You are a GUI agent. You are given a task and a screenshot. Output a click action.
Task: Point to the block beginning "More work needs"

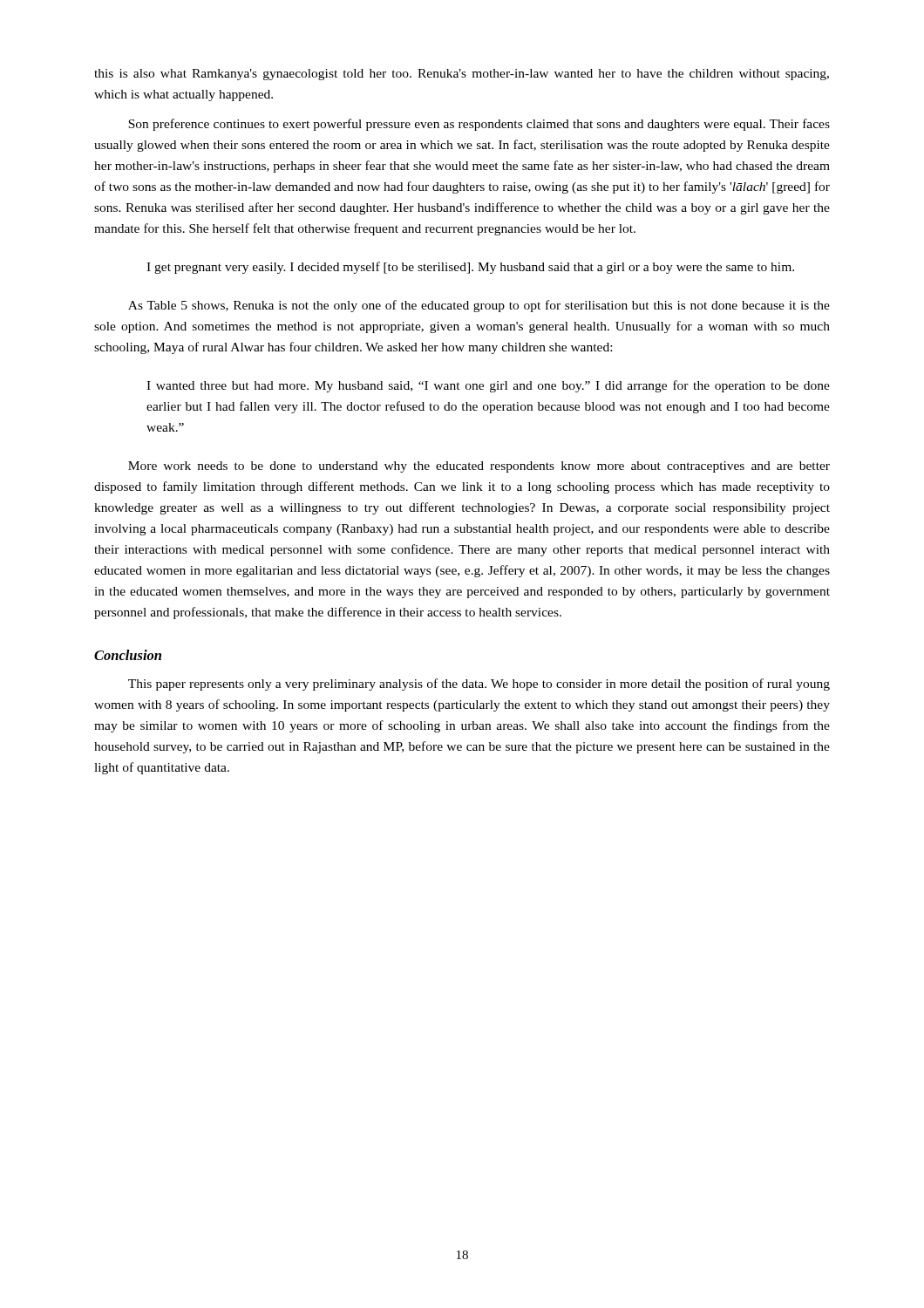(x=462, y=539)
